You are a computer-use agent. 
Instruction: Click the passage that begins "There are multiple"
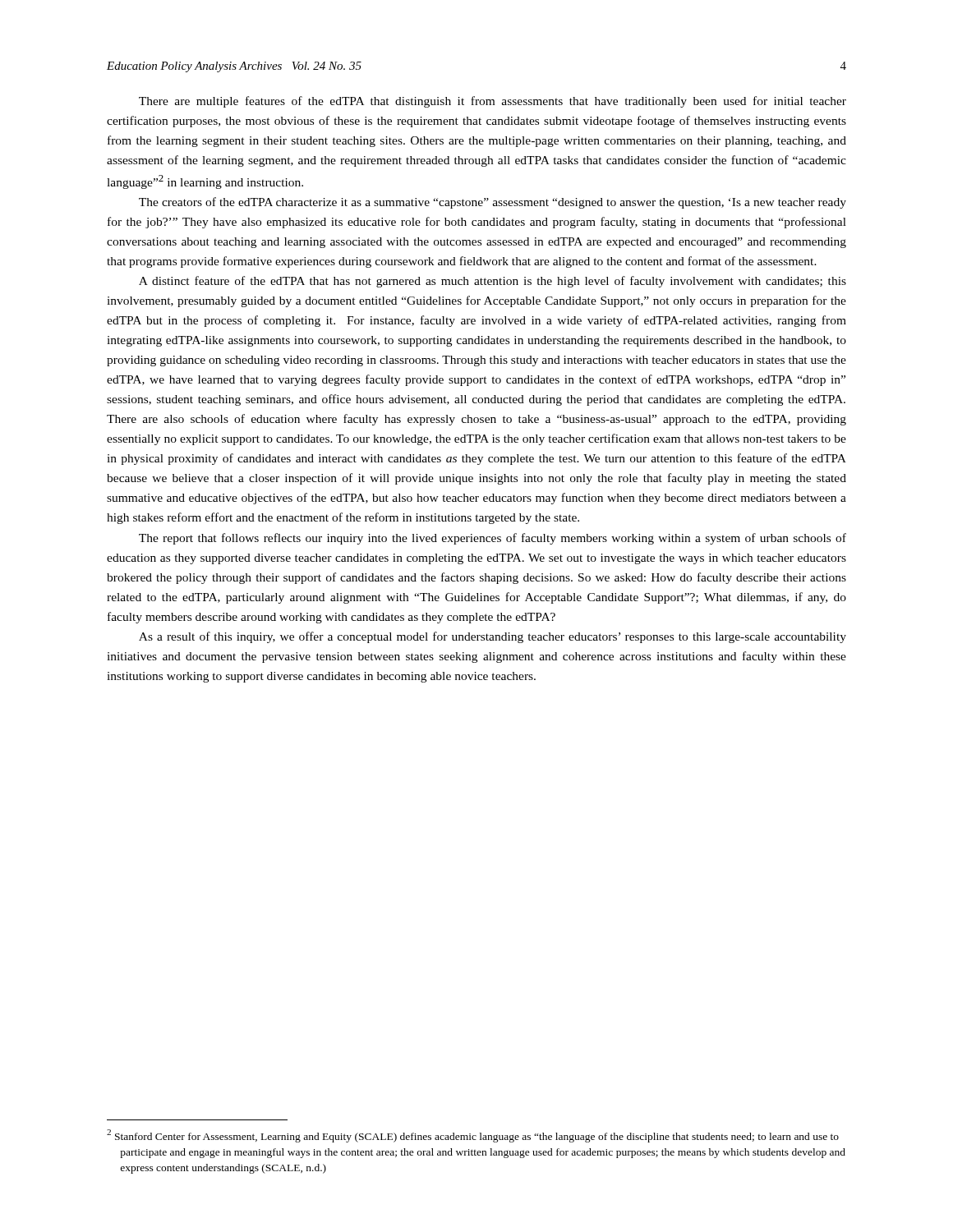pyautogui.click(x=476, y=142)
